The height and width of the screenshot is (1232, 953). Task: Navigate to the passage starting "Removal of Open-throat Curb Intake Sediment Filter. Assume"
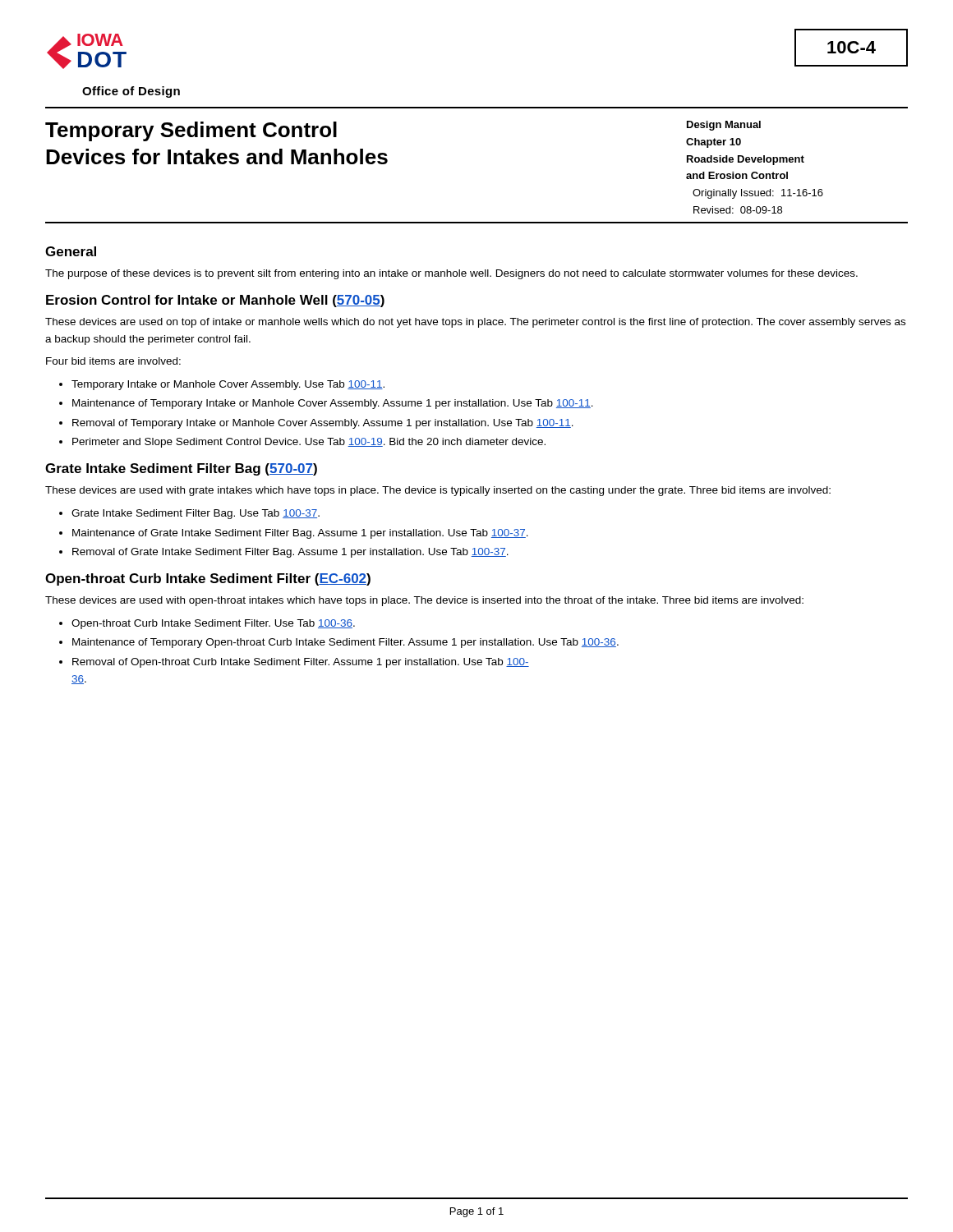[x=300, y=670]
